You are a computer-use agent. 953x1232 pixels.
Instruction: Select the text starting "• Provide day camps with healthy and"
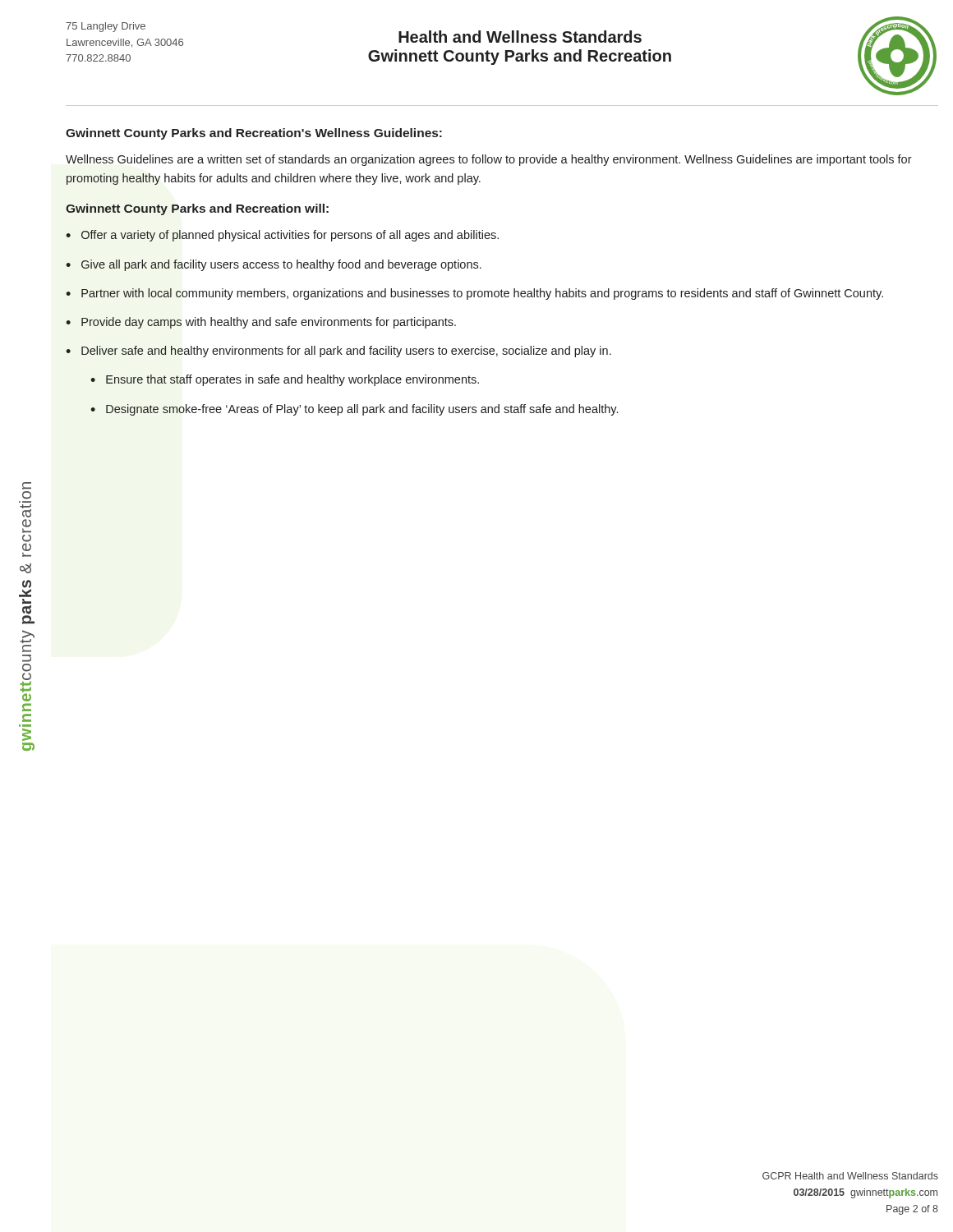pos(261,323)
